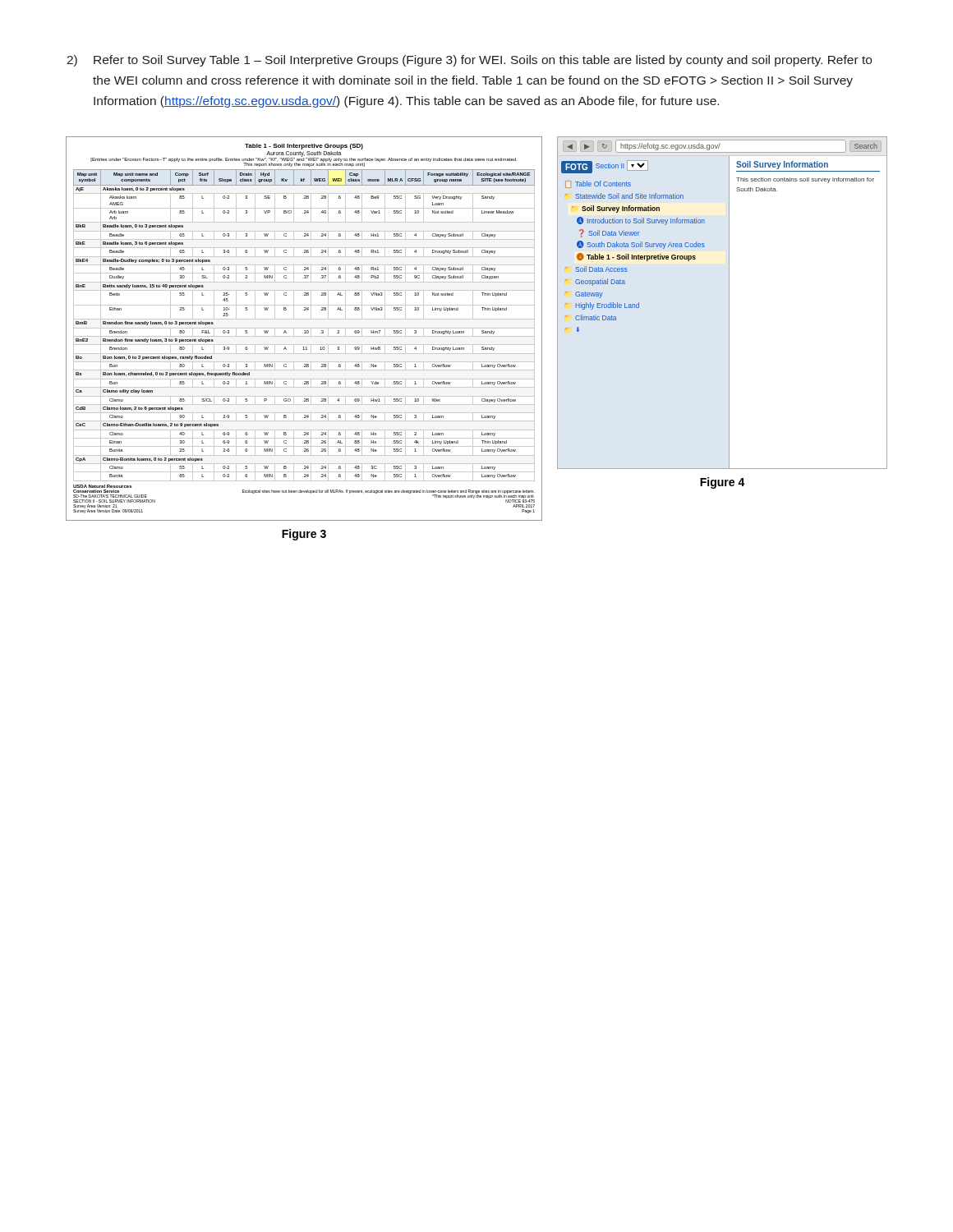Locate the list item containing "2) Refer to Soil Survey Table 1 –"
The width and height of the screenshot is (953, 1232).
(x=476, y=81)
